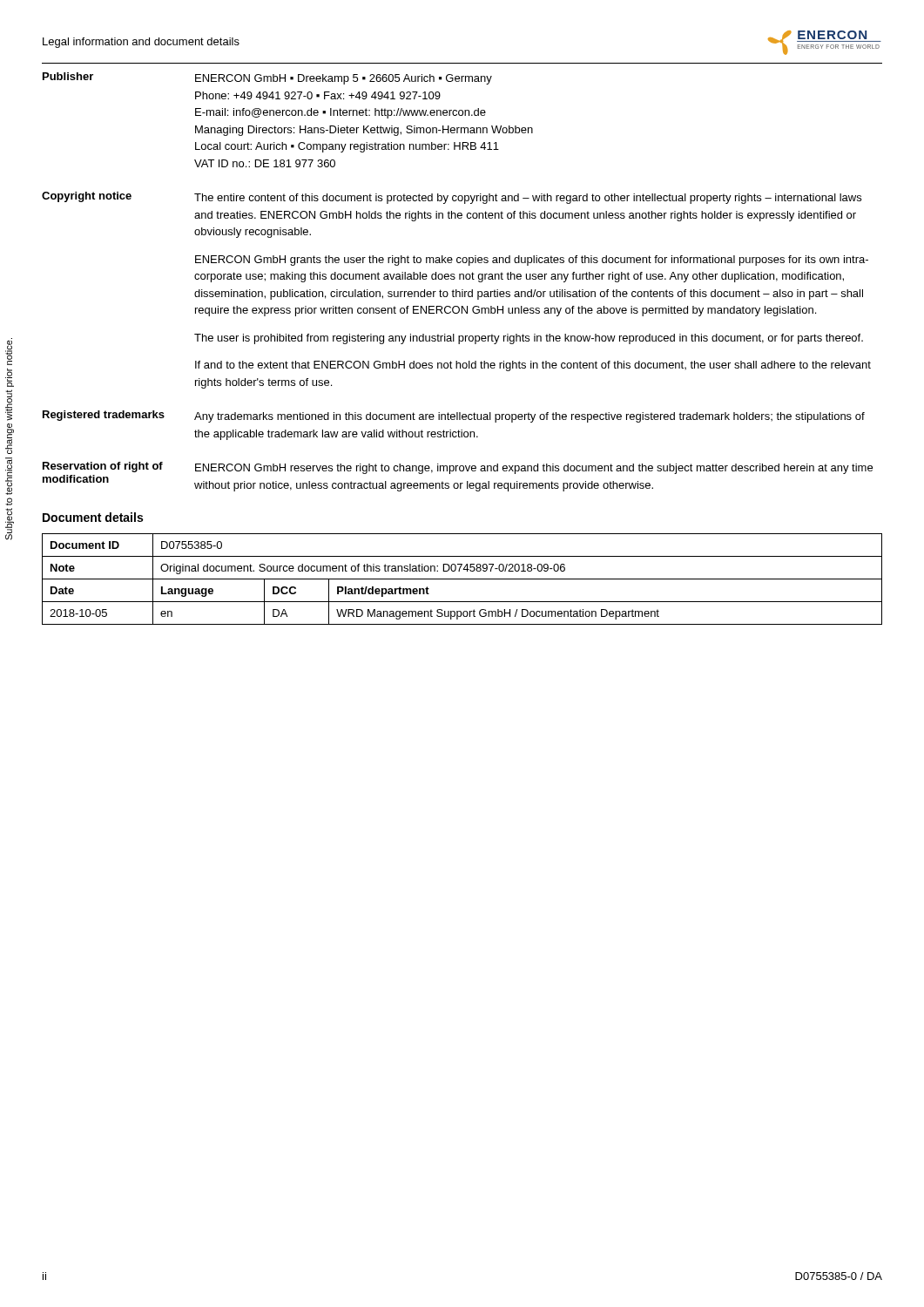Select the table
924x1307 pixels.
[462, 579]
